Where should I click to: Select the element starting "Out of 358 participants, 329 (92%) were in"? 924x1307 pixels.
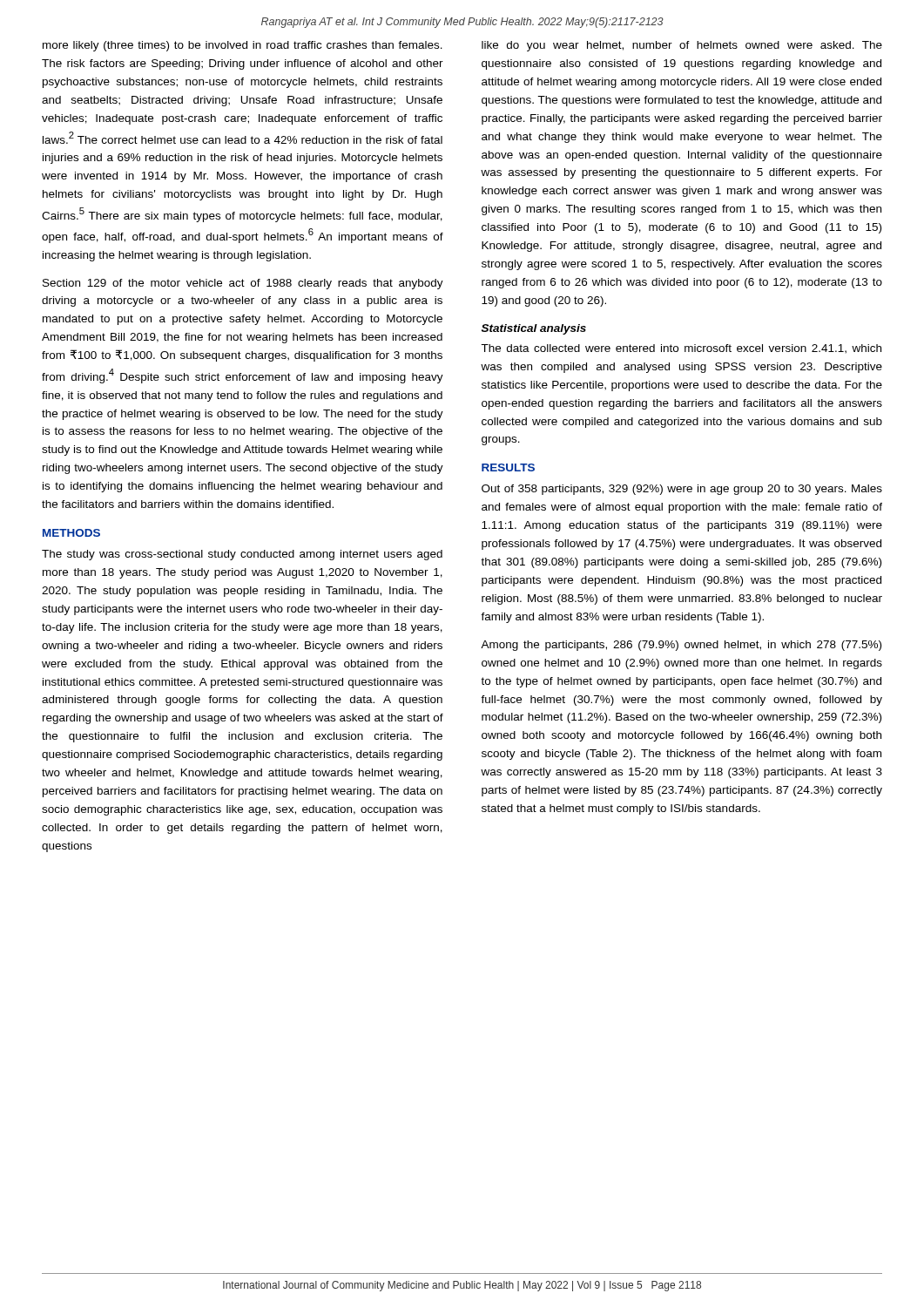682,553
